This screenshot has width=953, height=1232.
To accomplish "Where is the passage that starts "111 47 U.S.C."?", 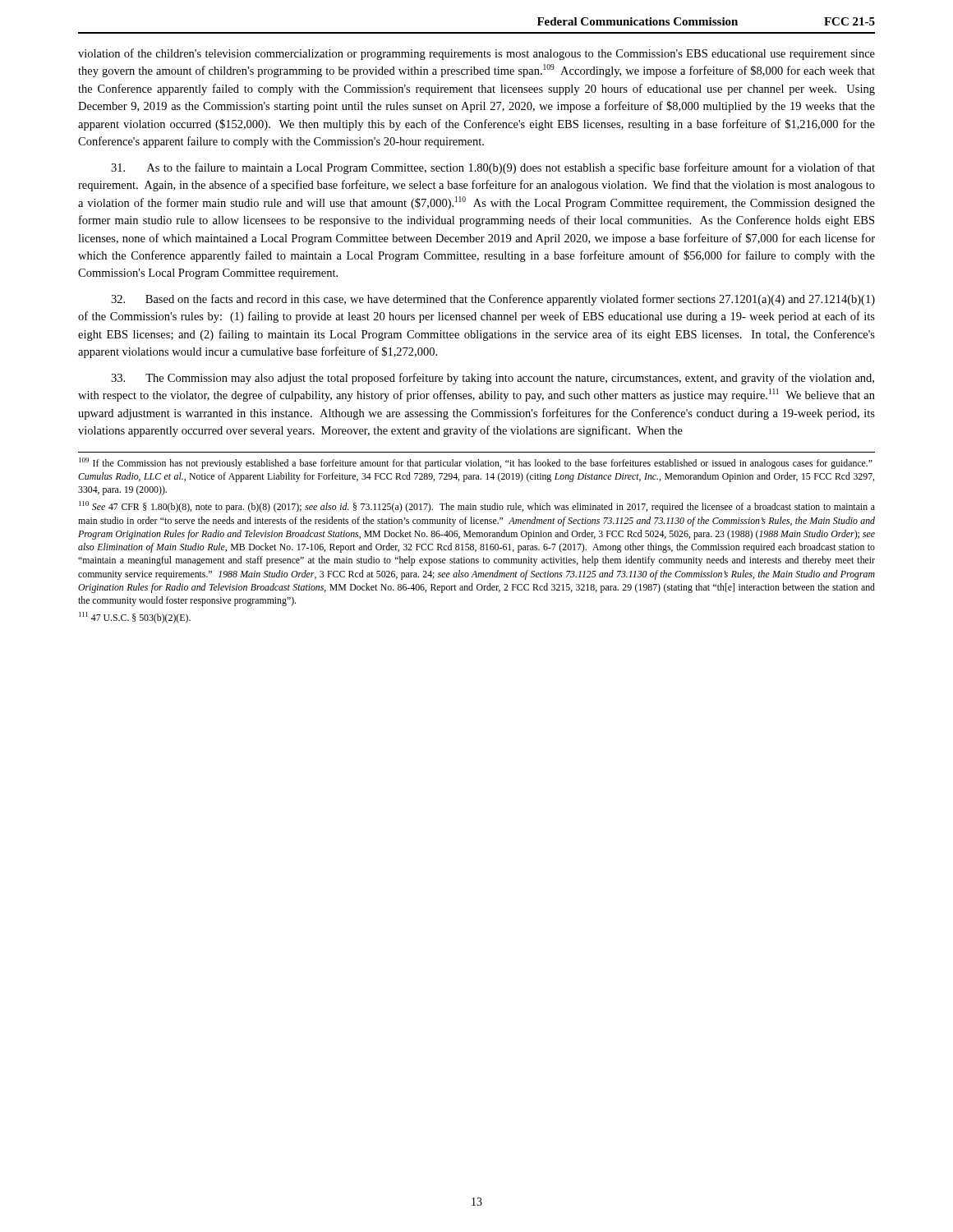I will pyautogui.click(x=134, y=618).
